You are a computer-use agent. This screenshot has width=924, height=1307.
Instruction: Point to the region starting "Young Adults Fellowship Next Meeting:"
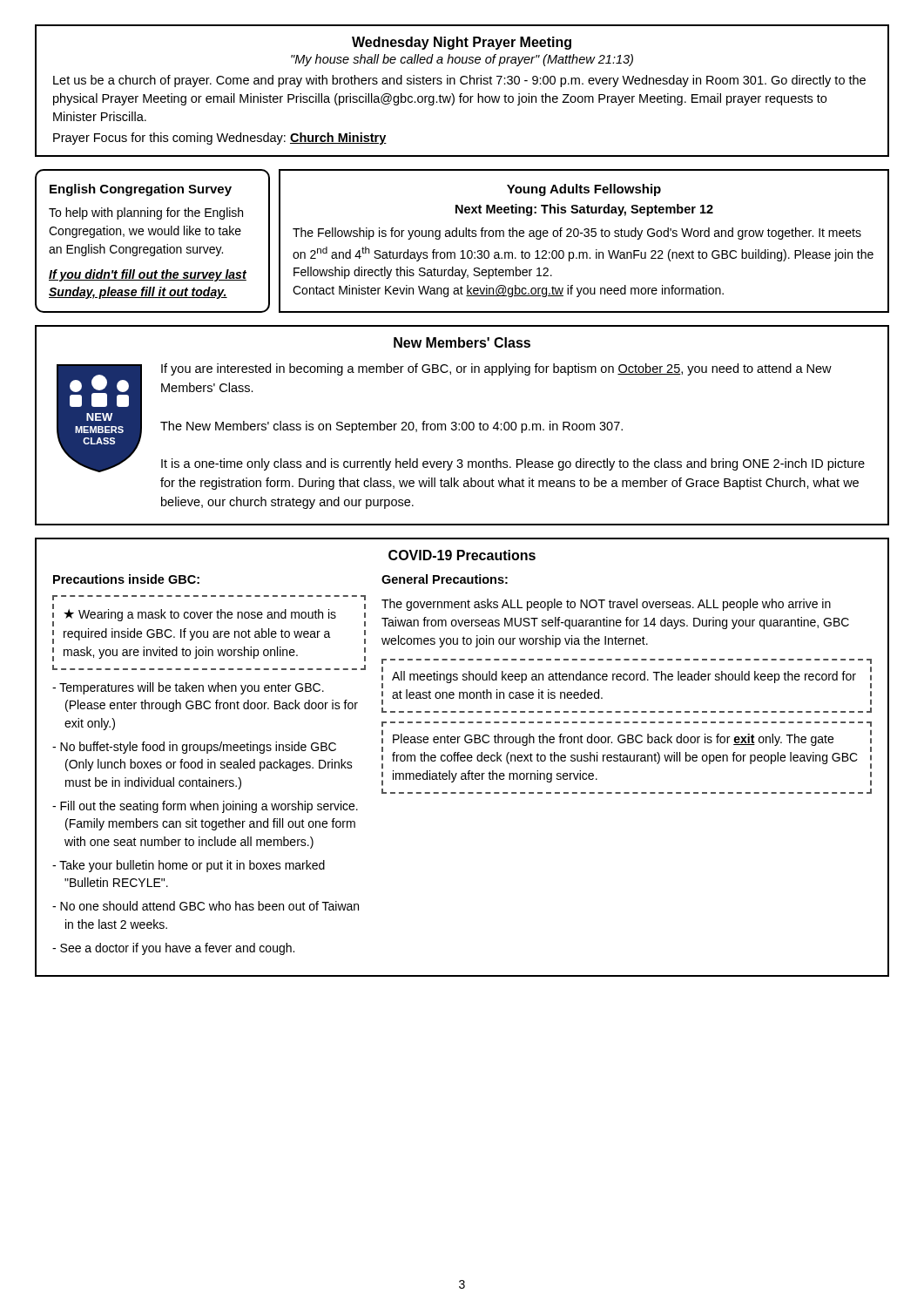click(x=584, y=240)
